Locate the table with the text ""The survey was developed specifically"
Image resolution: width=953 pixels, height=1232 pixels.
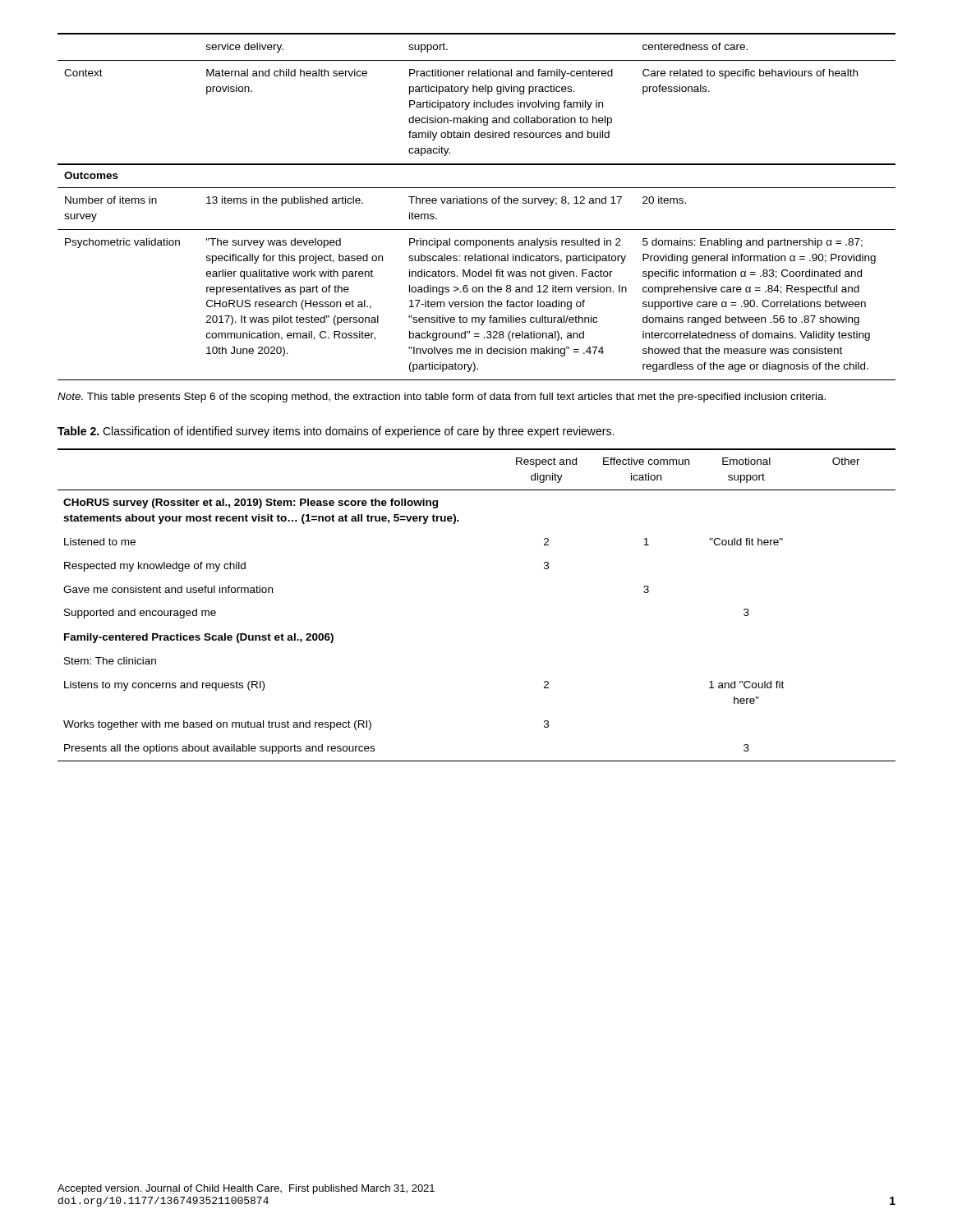pos(476,207)
